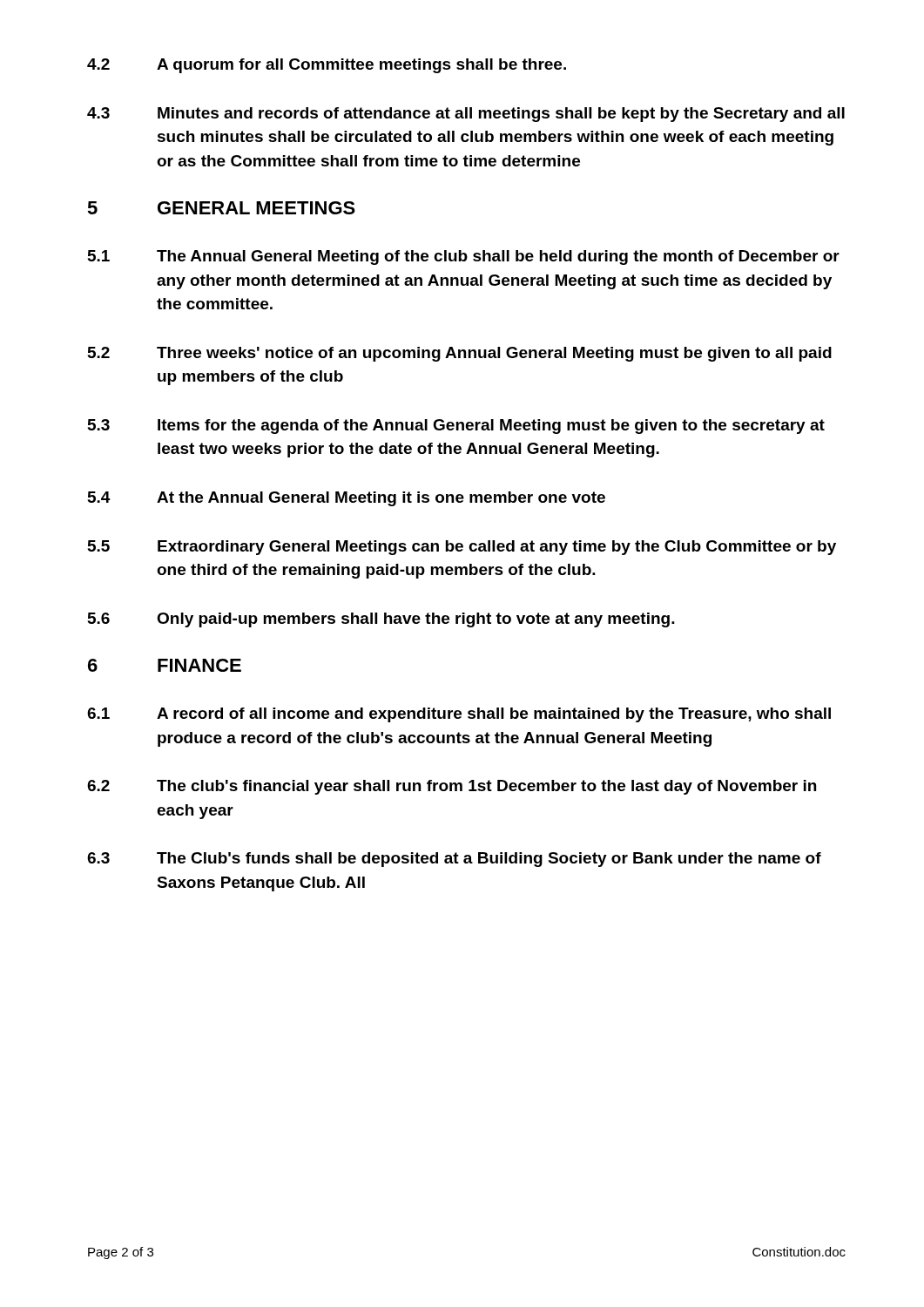This screenshot has height=1307, width=924.
Task: Click on the element starting "6.2 The club's financial year shall run from"
Action: (466, 798)
